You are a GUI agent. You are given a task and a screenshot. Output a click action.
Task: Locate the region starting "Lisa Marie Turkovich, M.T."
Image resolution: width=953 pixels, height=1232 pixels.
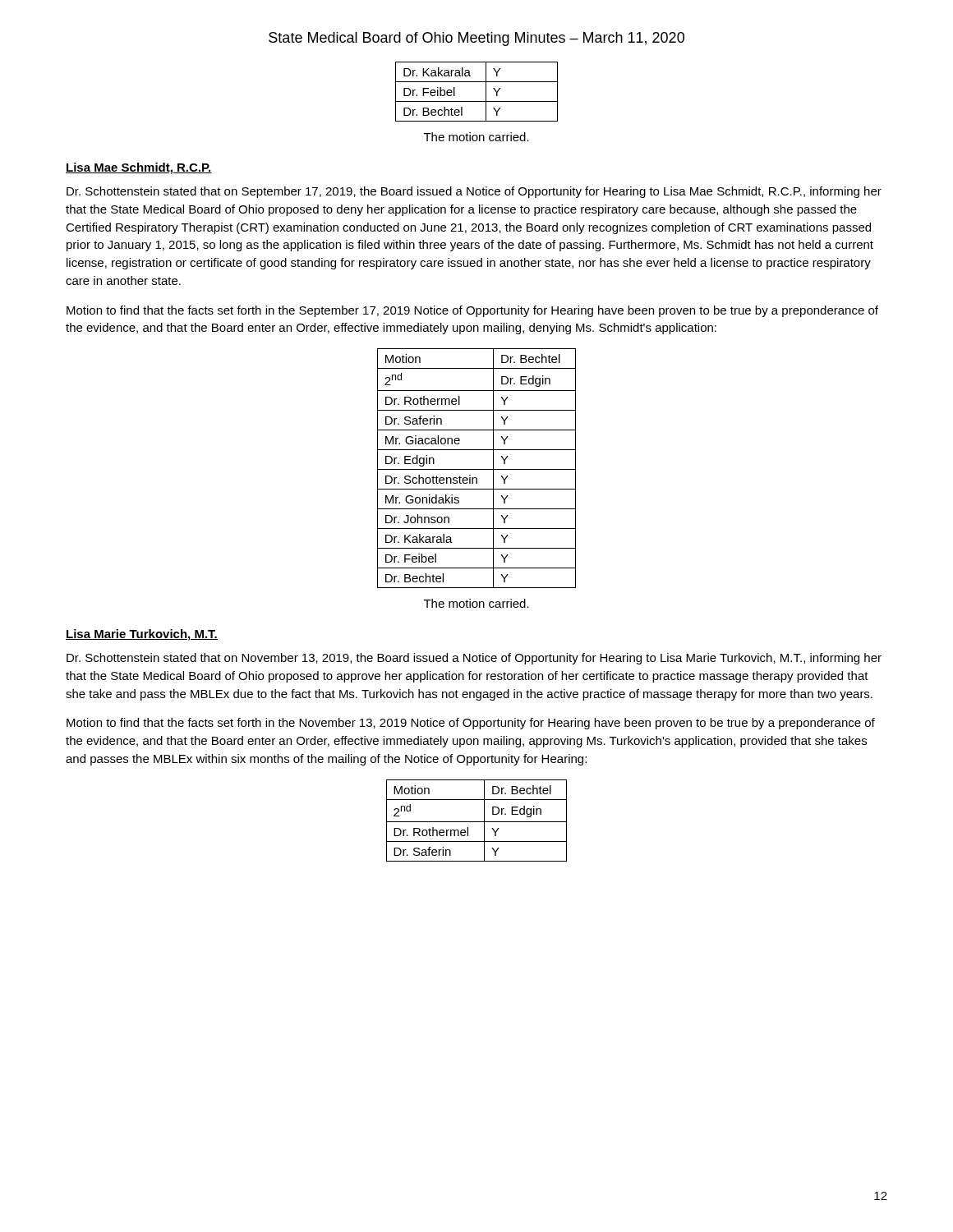tap(142, 634)
